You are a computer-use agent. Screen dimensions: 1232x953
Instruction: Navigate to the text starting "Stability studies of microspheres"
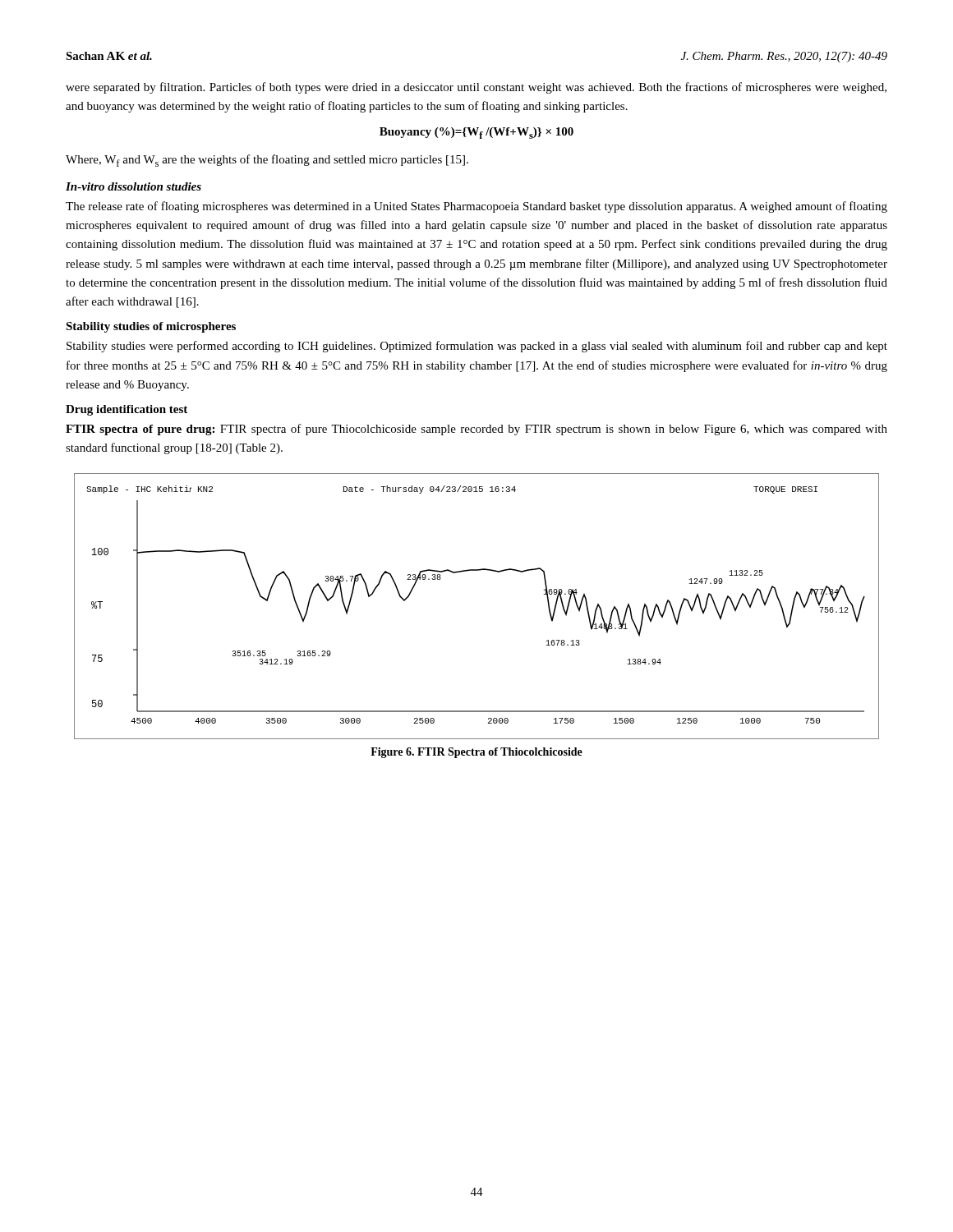[151, 326]
